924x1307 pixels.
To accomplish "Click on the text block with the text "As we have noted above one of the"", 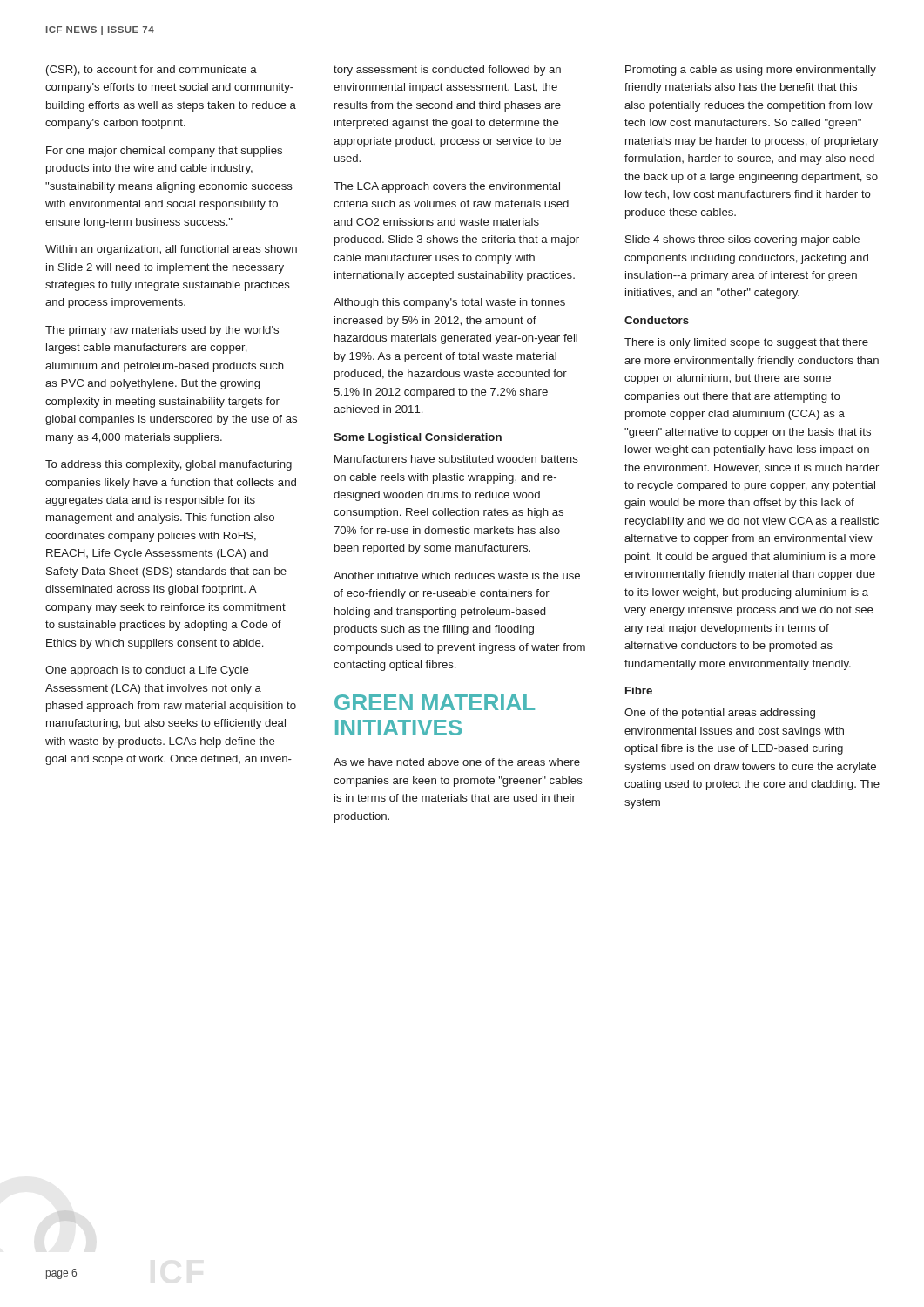I will [460, 790].
